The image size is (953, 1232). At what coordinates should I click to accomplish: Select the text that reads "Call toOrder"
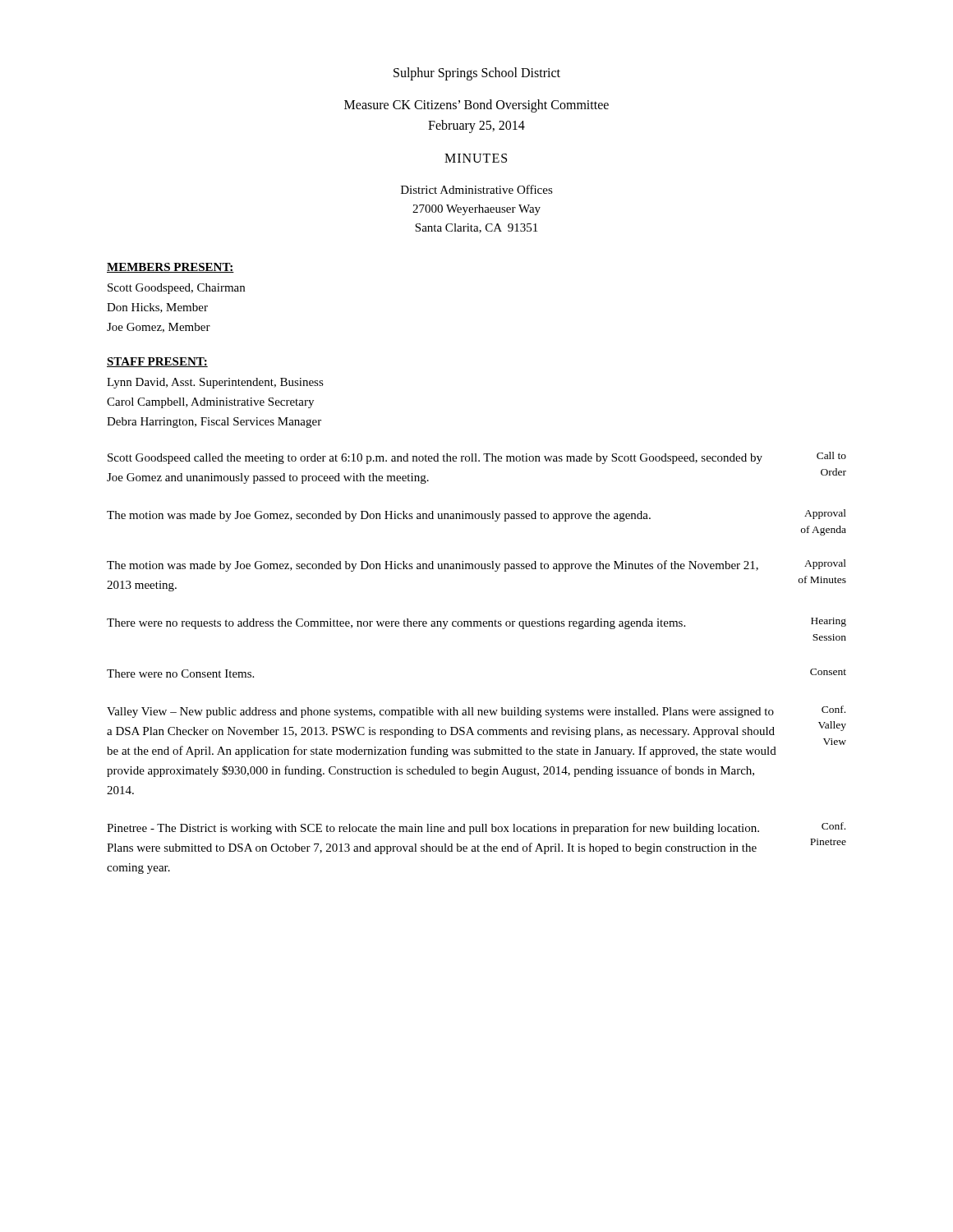[831, 464]
